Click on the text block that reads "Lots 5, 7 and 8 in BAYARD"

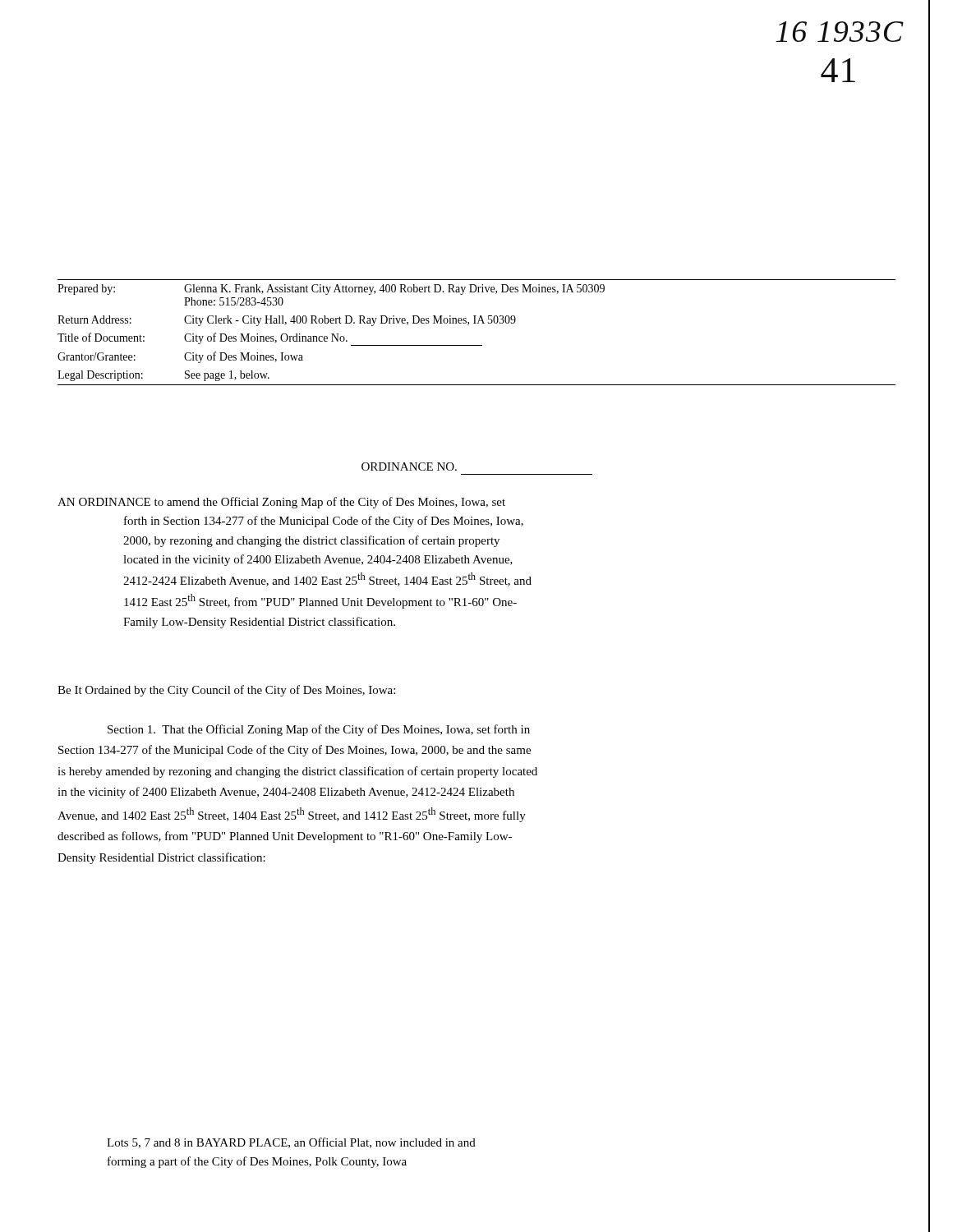tap(291, 1152)
